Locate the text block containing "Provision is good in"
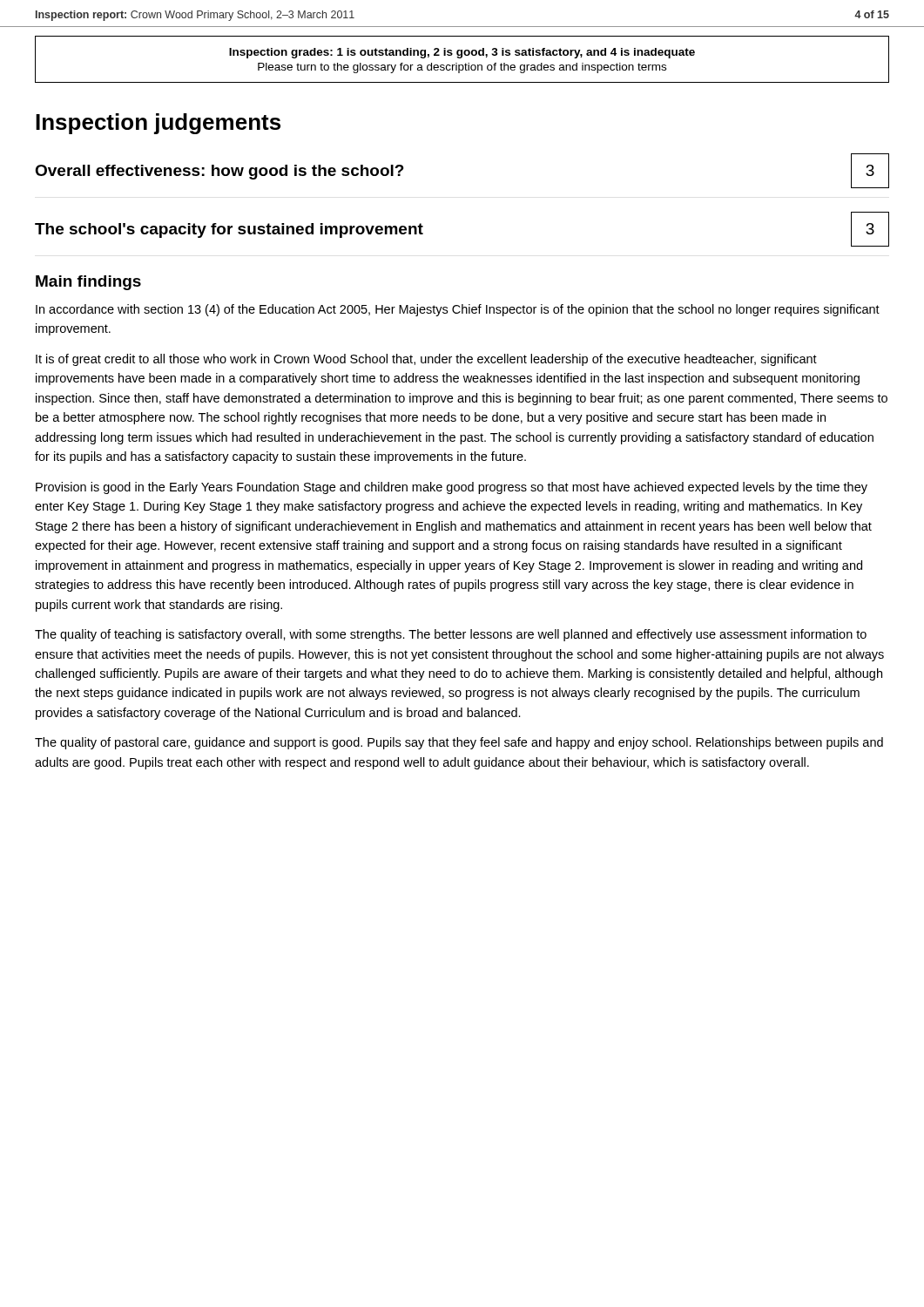The height and width of the screenshot is (1307, 924). point(453,546)
